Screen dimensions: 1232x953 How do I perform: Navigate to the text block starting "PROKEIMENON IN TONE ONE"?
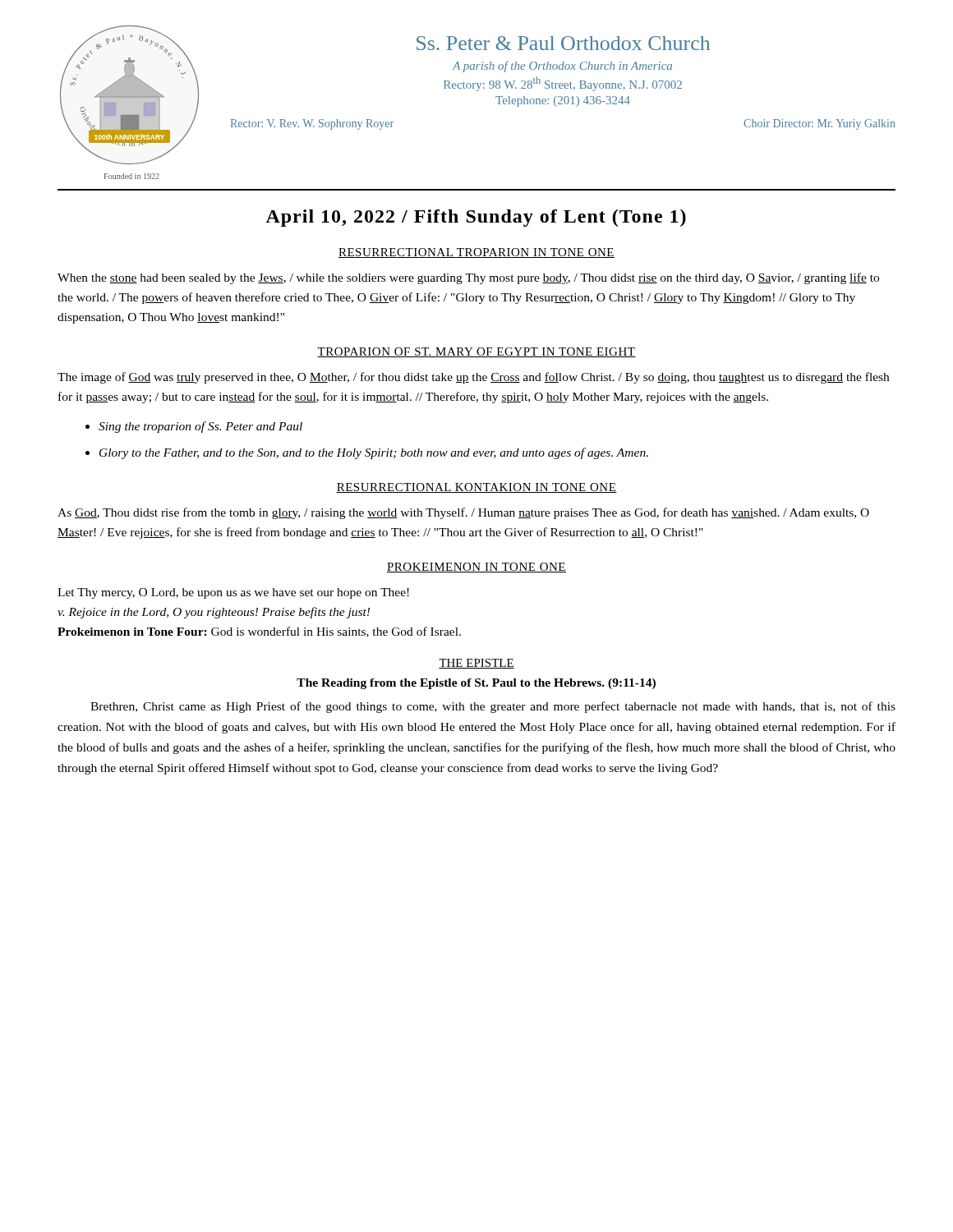[x=476, y=567]
